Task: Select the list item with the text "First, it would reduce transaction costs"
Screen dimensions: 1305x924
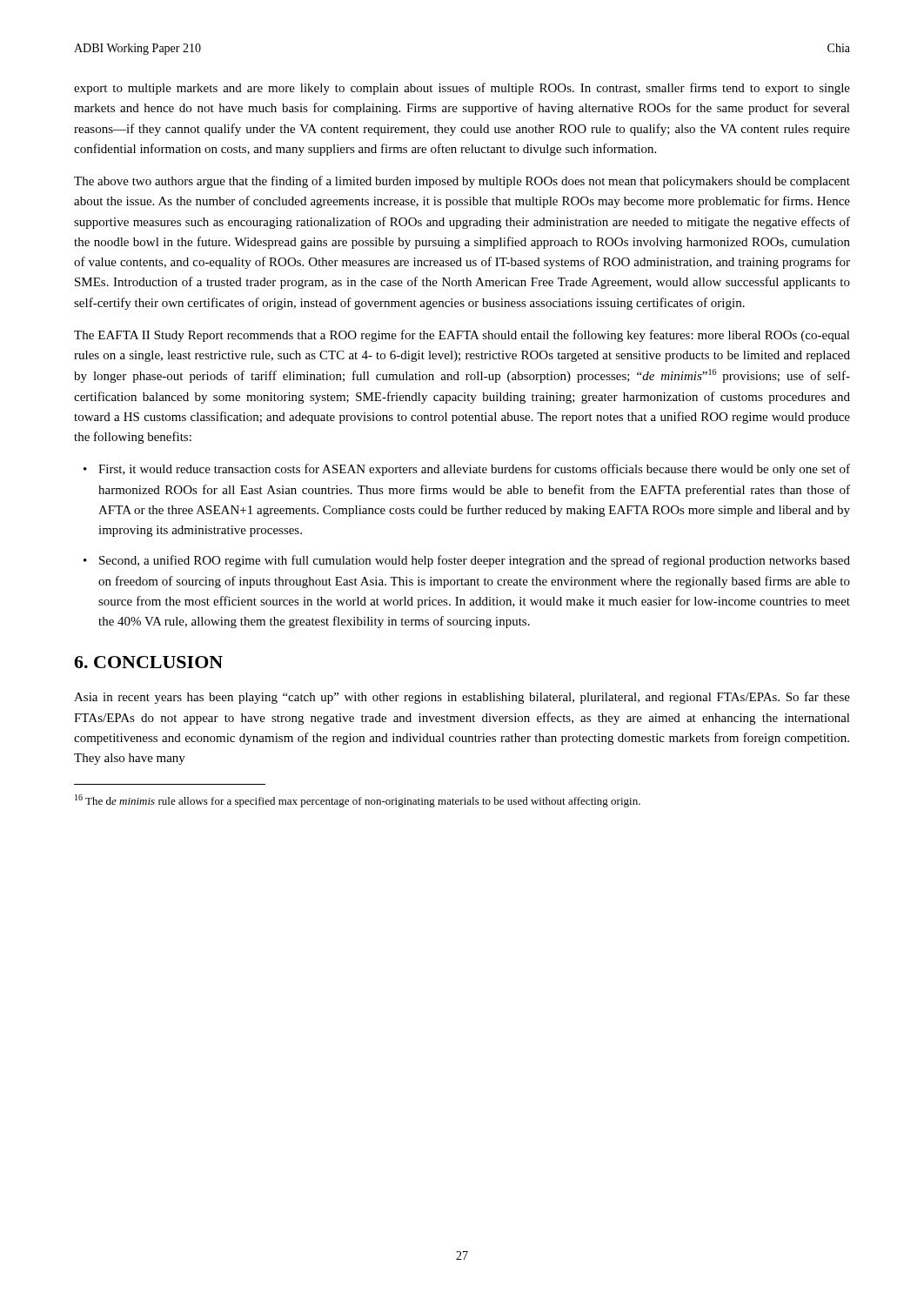Action: tap(474, 499)
